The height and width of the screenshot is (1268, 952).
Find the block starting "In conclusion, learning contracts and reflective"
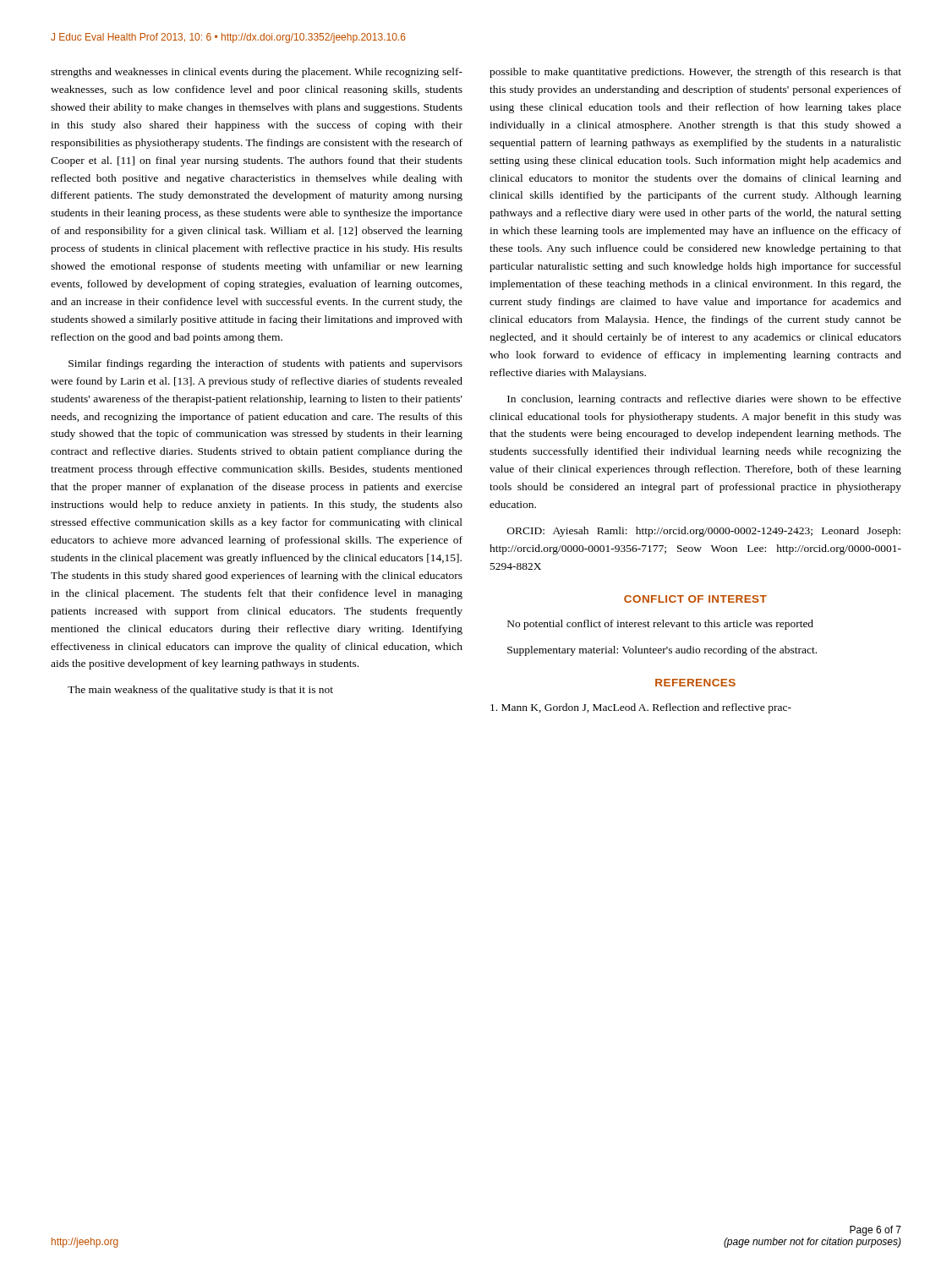coord(695,452)
